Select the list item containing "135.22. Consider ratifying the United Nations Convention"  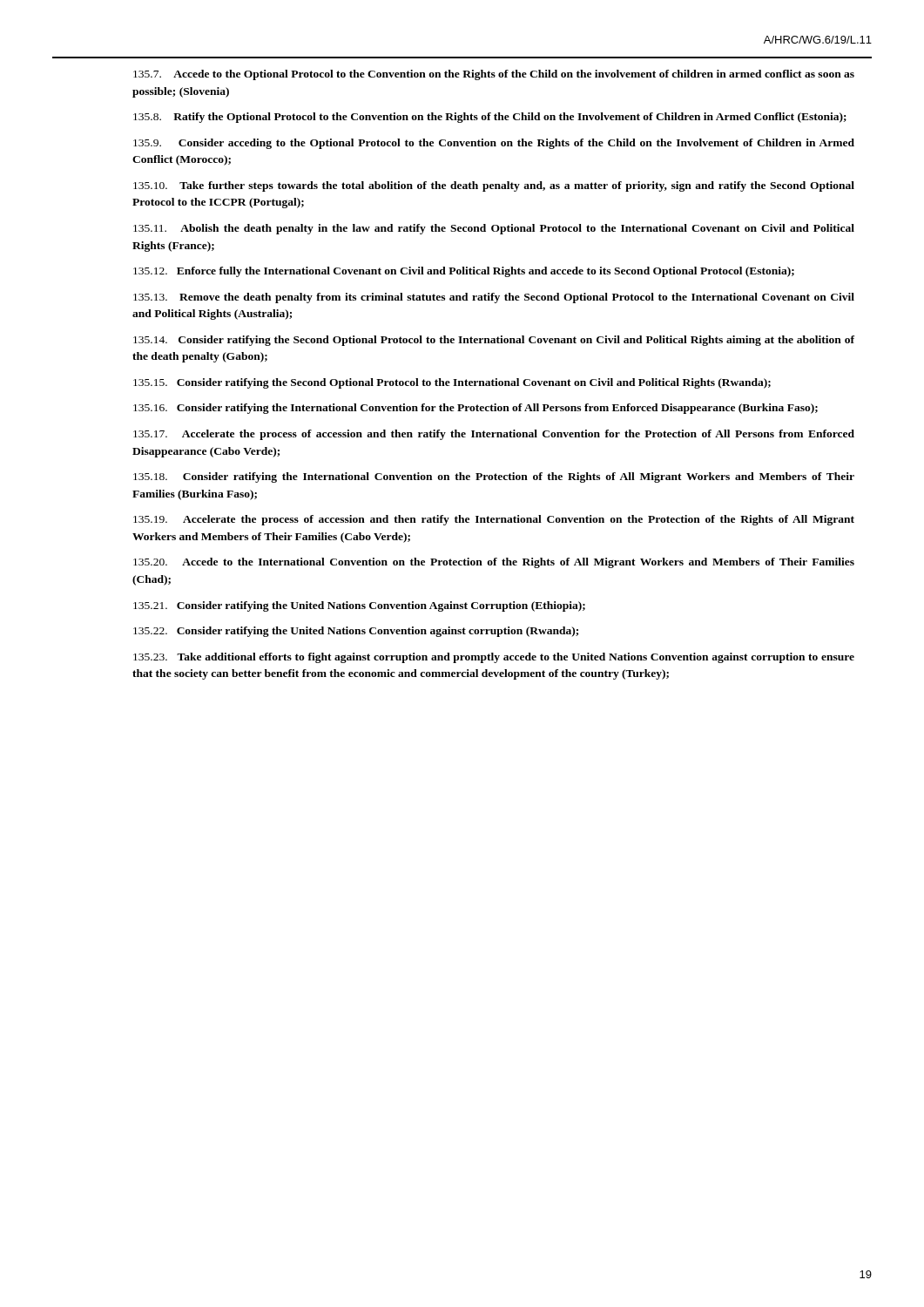(x=493, y=631)
